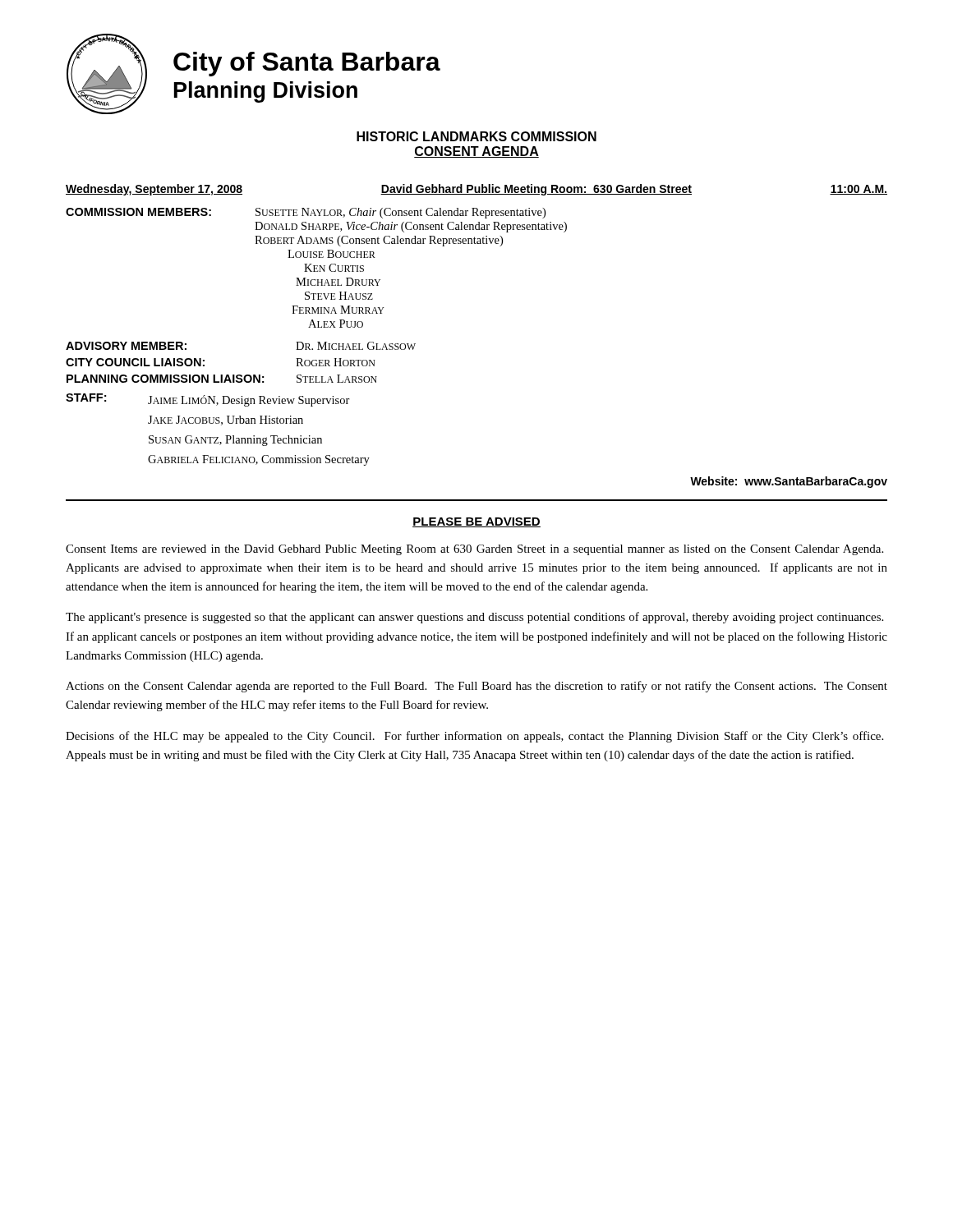Select the text block that reads "The applicant's presence is suggested so that"

tap(476, 636)
